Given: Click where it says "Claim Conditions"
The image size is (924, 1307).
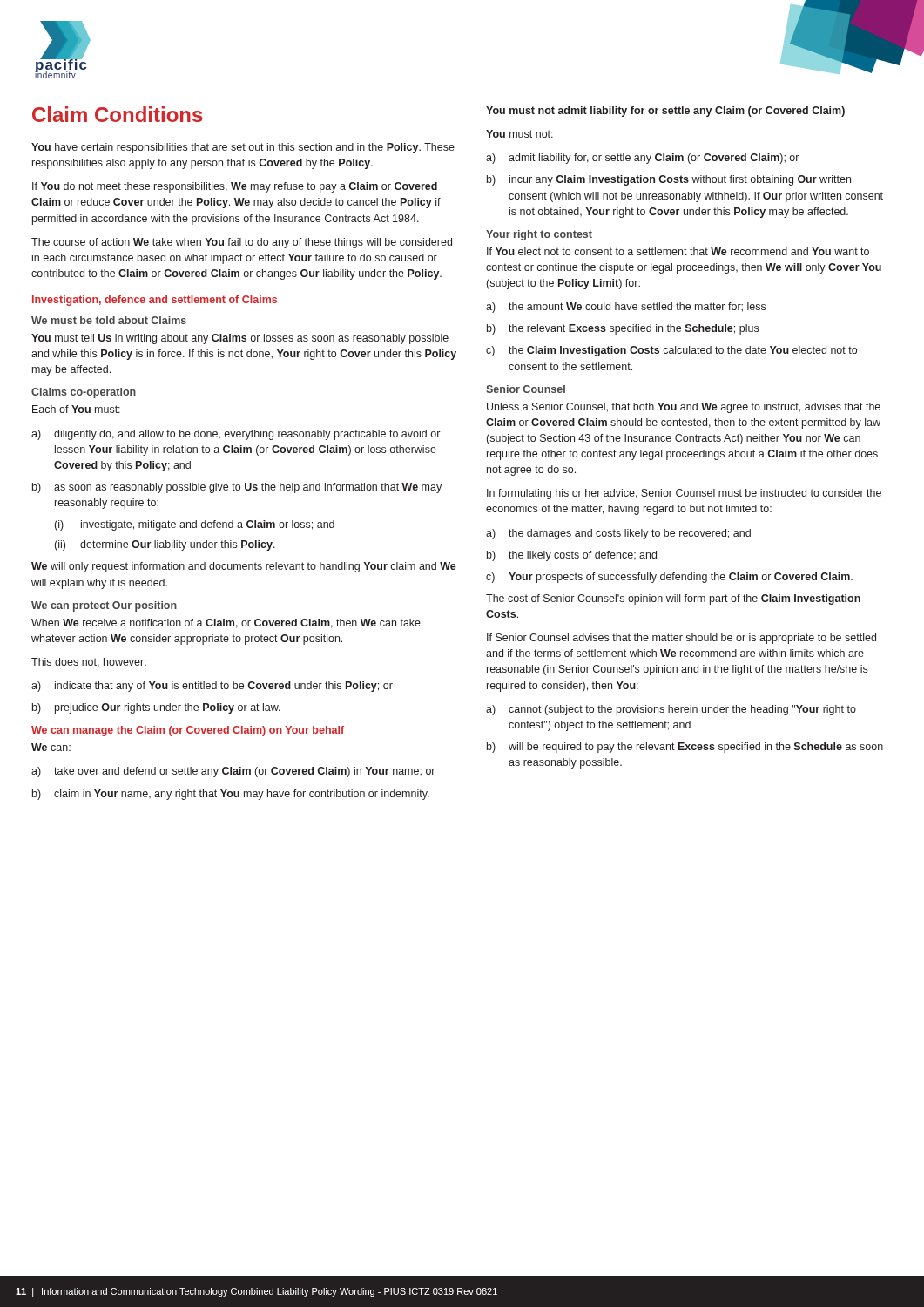Looking at the screenshot, I should (118, 114).
